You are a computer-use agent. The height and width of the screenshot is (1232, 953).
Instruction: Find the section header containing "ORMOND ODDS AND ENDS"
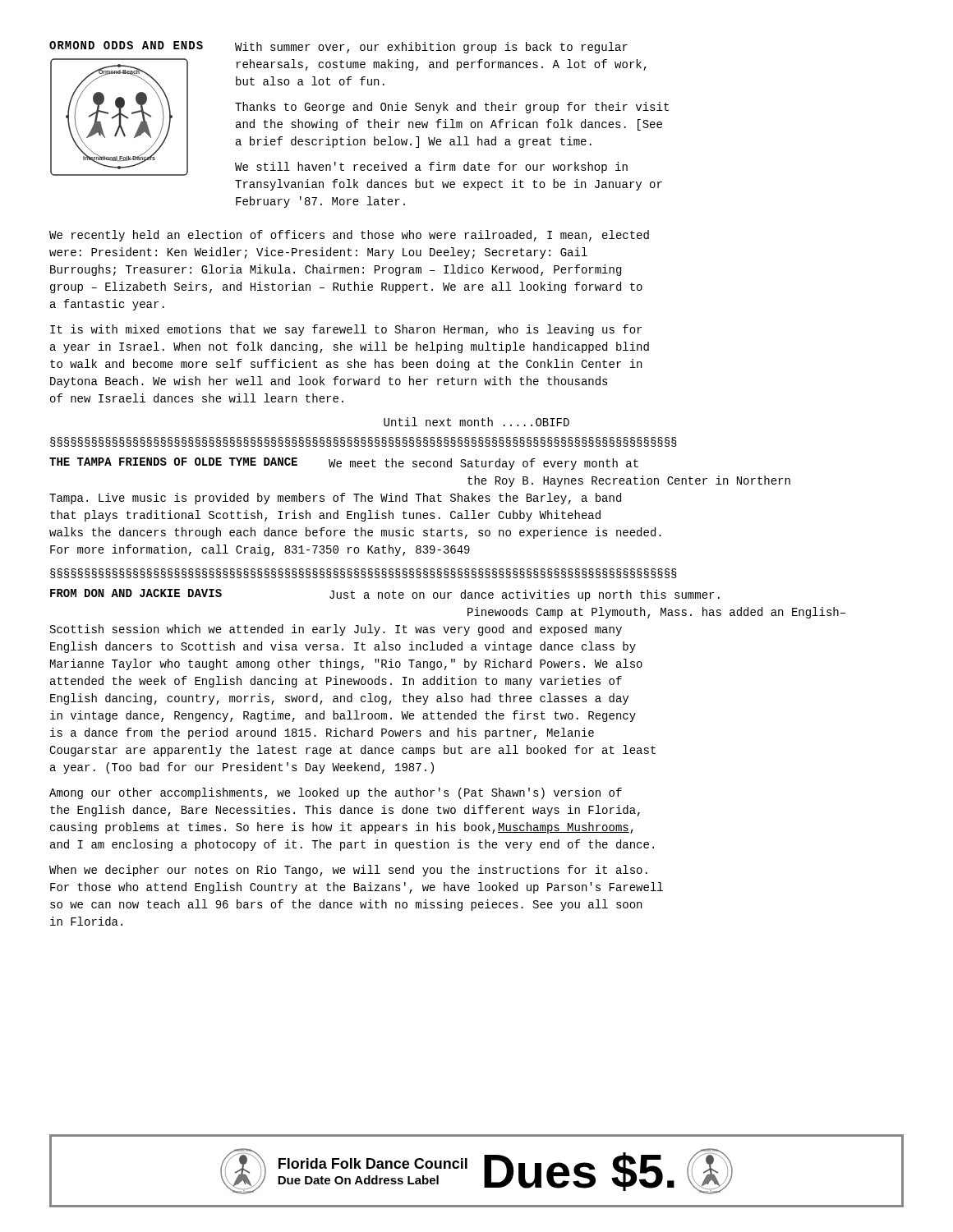point(127,46)
